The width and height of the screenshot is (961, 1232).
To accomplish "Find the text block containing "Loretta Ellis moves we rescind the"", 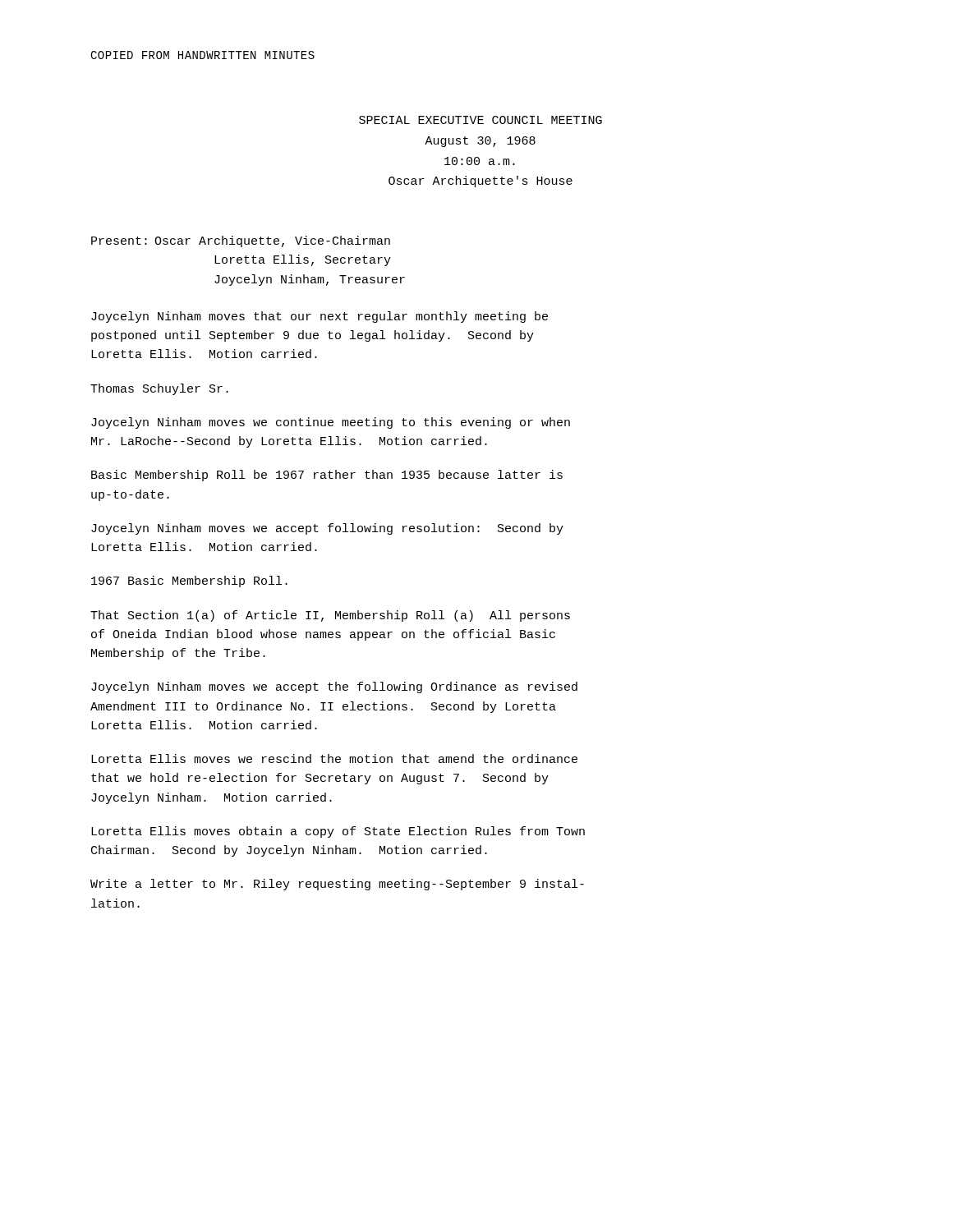I will tap(334, 779).
